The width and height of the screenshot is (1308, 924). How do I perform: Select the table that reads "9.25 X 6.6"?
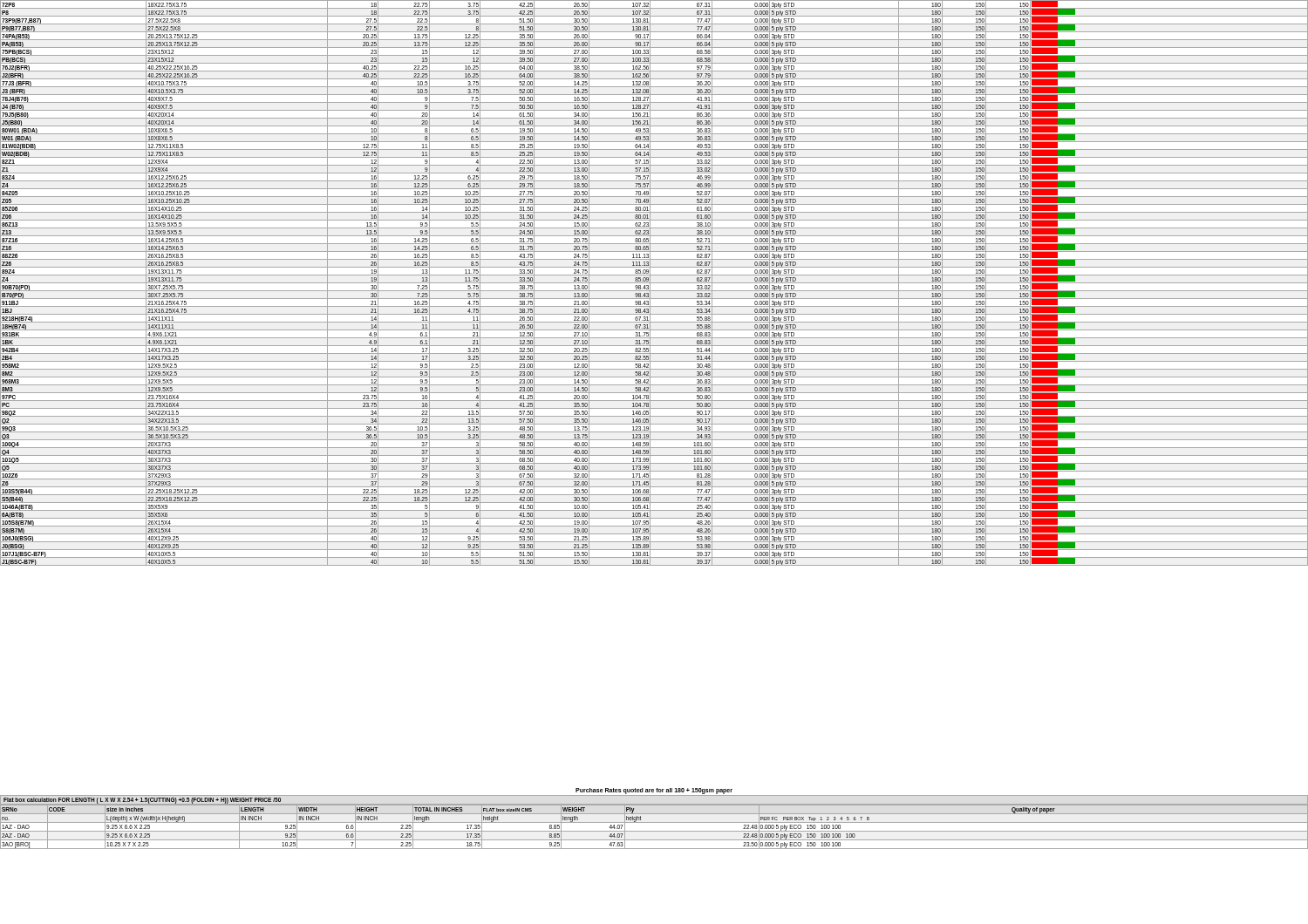(654, 860)
